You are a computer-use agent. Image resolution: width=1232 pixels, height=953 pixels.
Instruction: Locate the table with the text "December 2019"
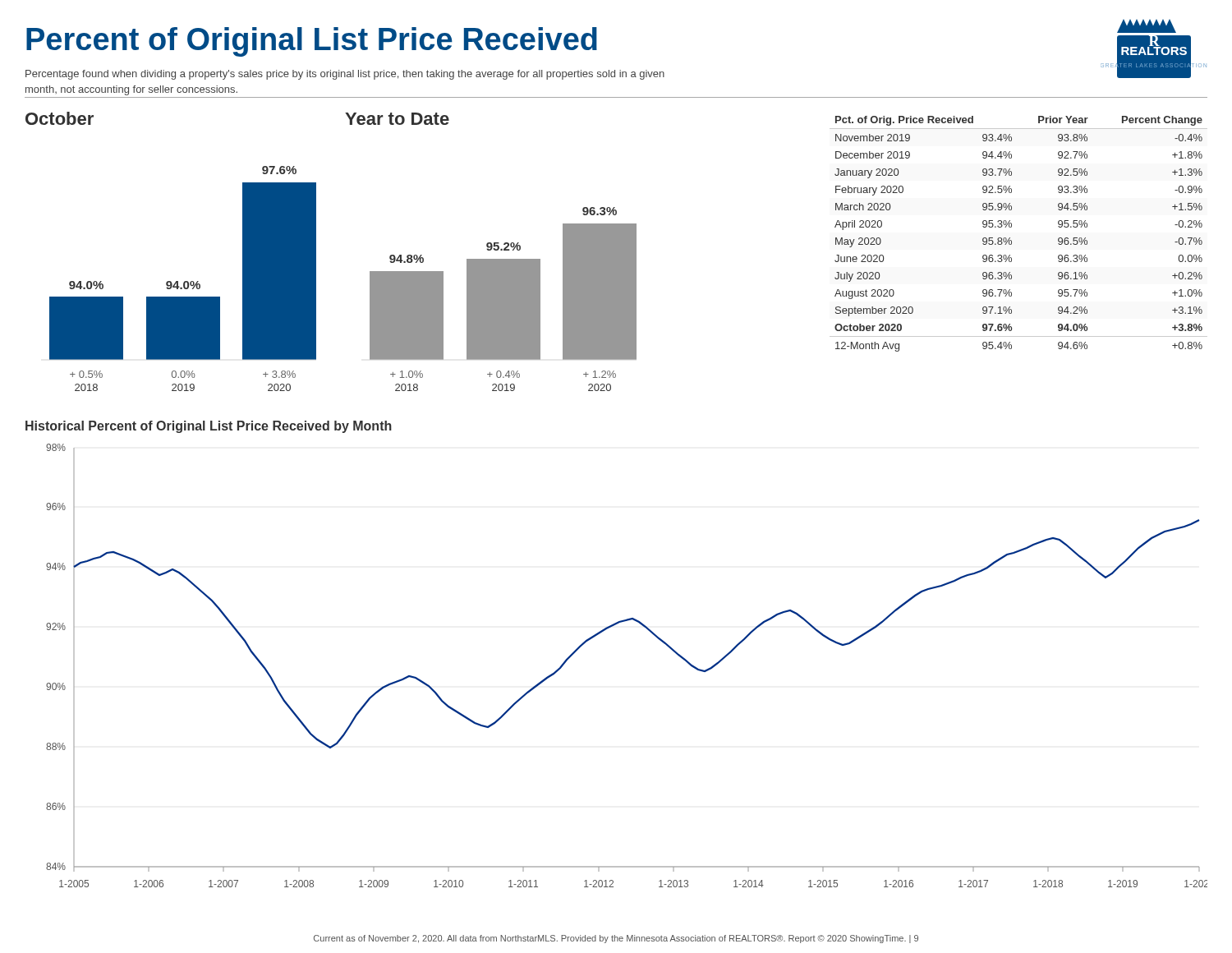click(x=1018, y=233)
